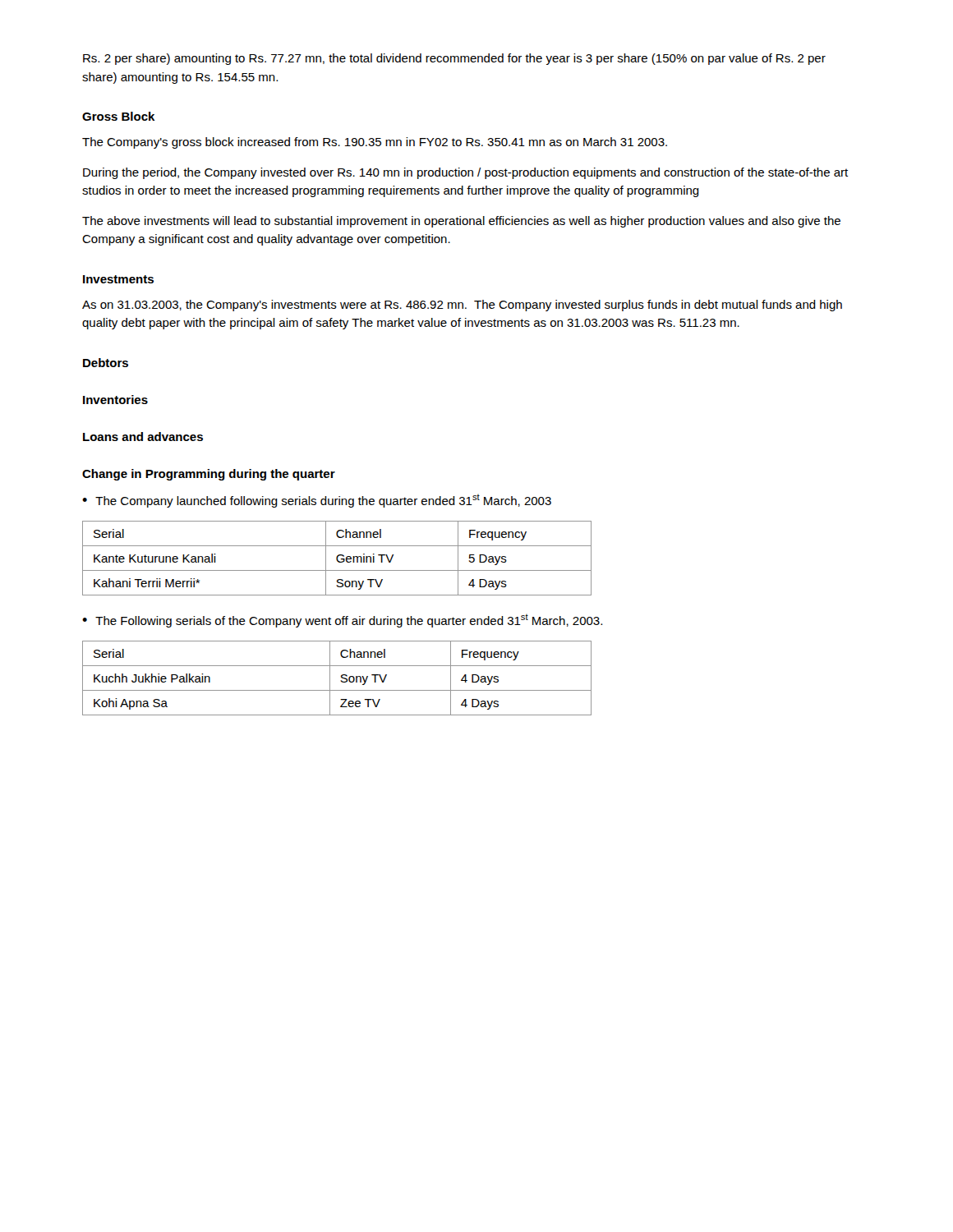Screen dimensions: 1232x953
Task: Select the table that reads "Gemini TV"
Action: click(x=468, y=558)
